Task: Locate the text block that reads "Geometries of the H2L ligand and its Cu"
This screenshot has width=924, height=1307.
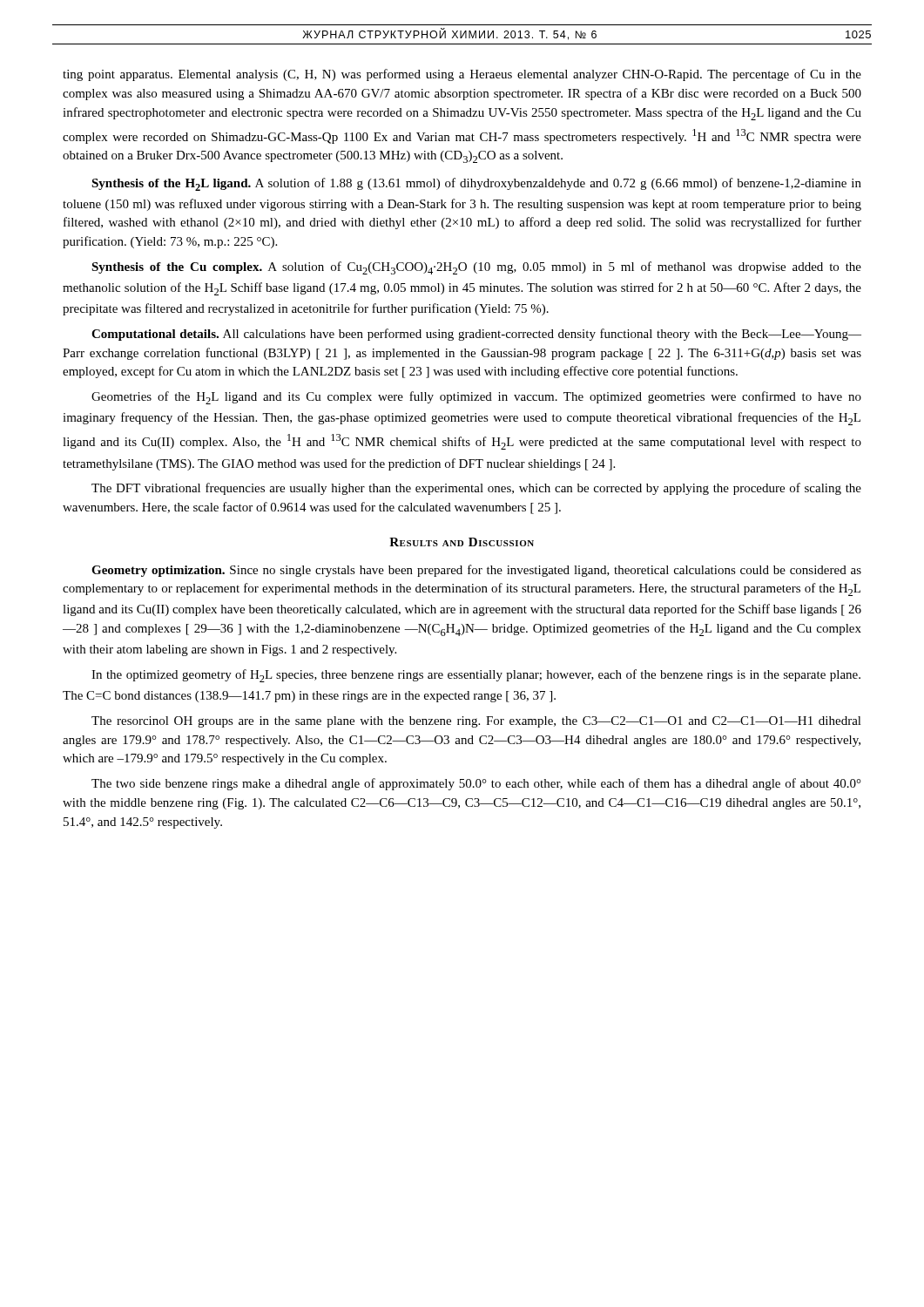Action: pos(462,431)
